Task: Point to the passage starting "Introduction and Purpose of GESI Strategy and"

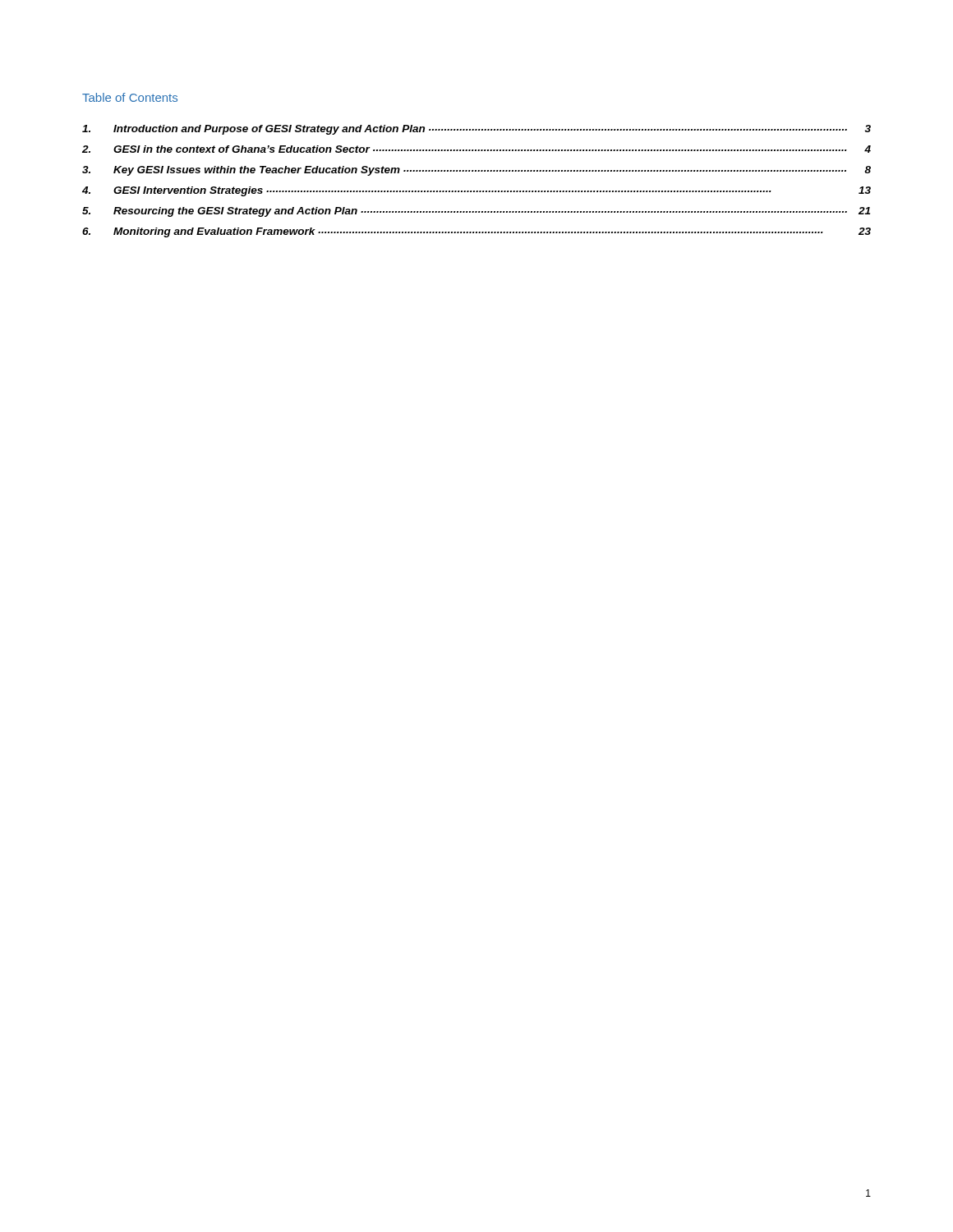Action: pos(476,128)
